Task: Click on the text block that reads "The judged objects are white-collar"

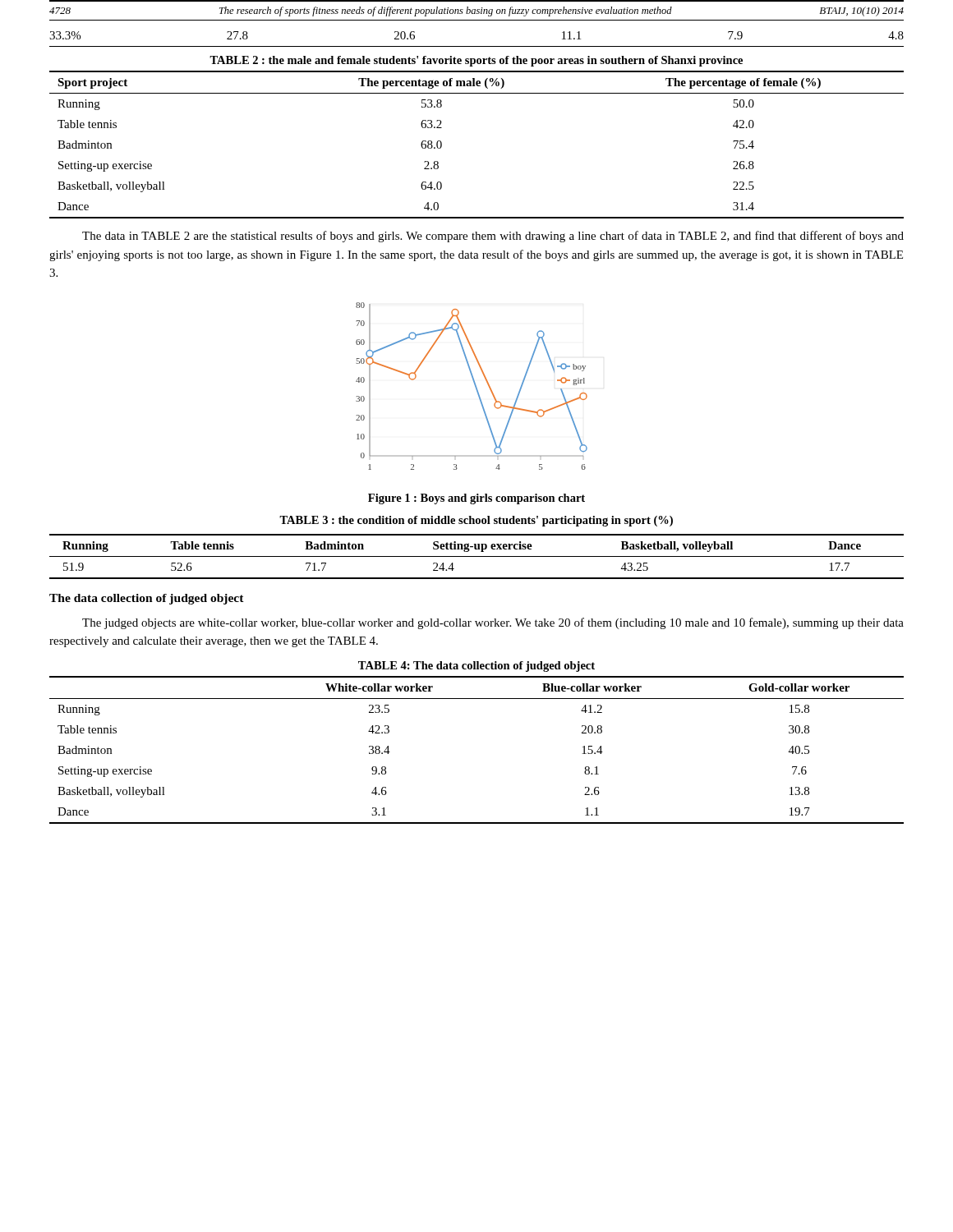Action: [x=476, y=631]
